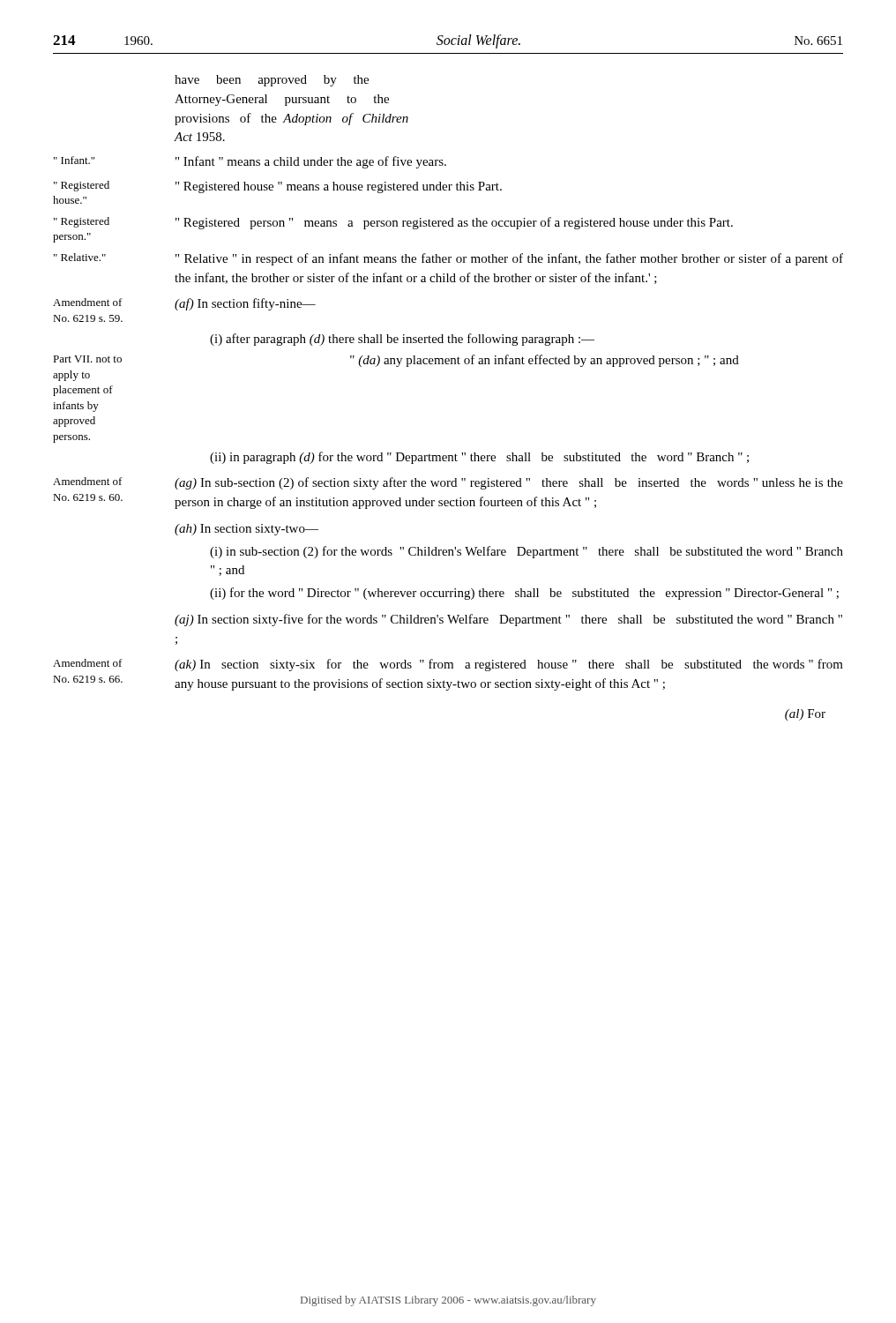Select the passage starting "Amendment ofNo. 6219 s. 60. (ag) In sub-section"
This screenshot has height=1323, width=896.
click(x=448, y=493)
